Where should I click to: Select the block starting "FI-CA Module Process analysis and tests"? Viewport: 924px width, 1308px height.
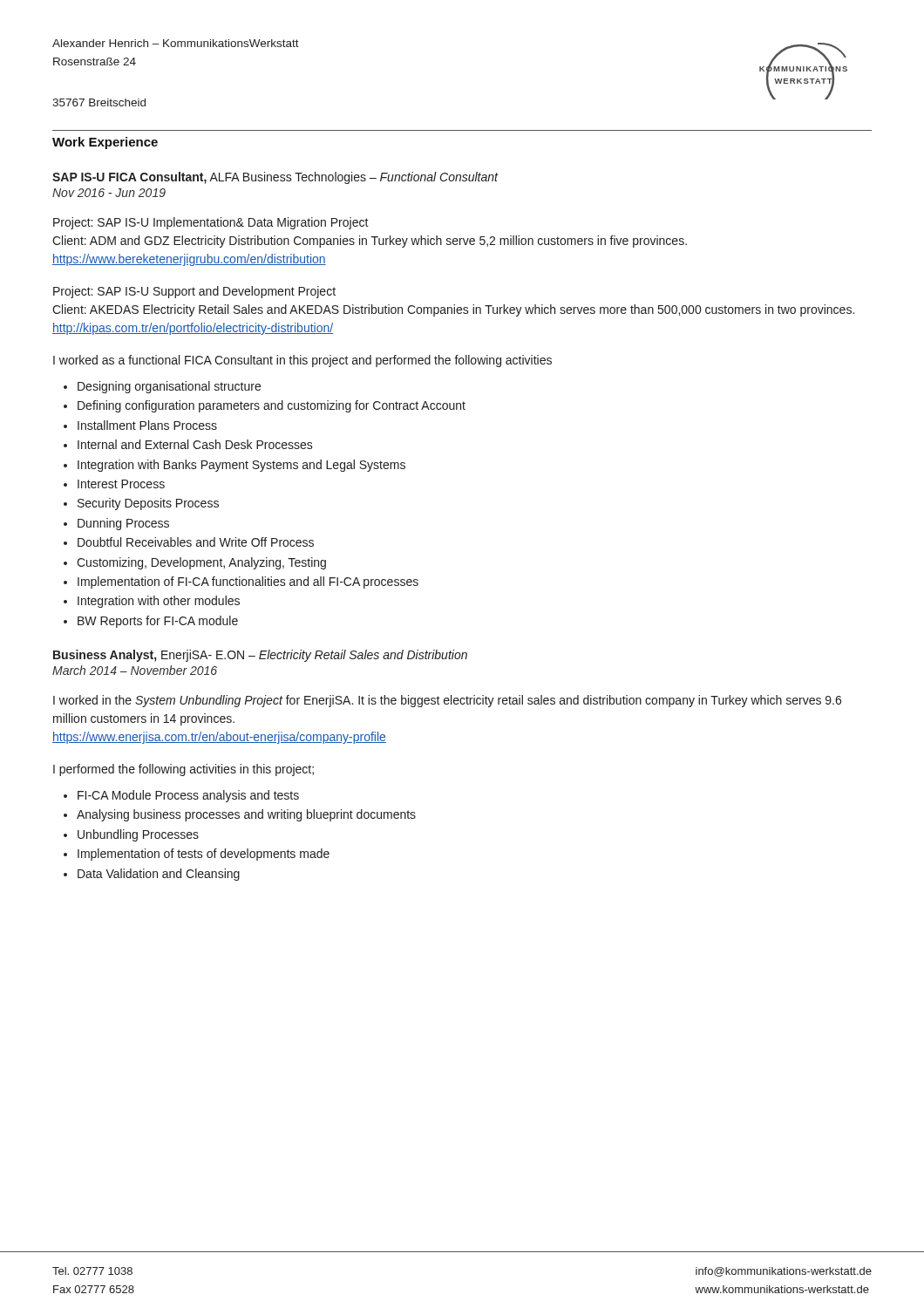point(188,795)
